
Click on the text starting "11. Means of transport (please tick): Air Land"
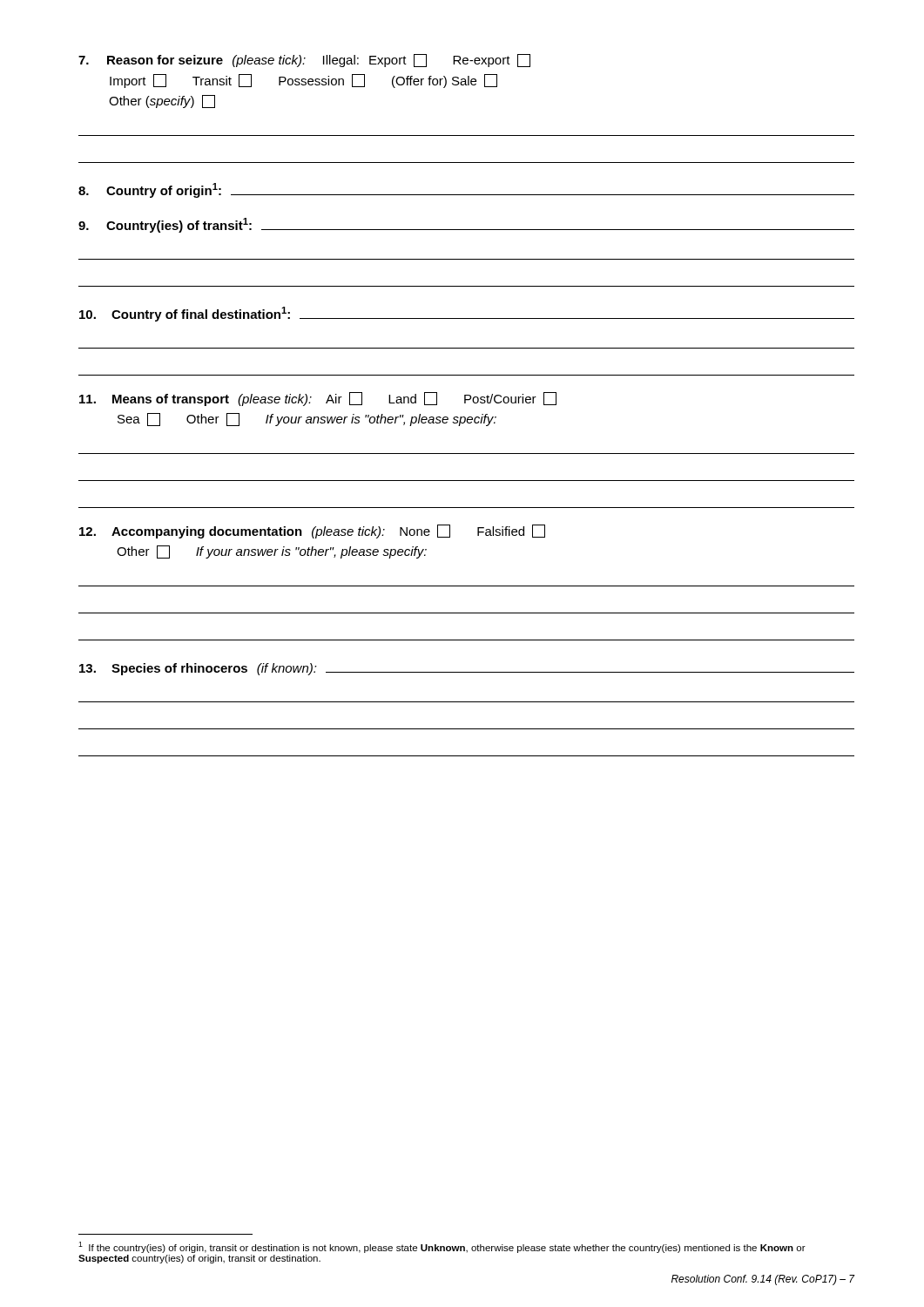tap(466, 449)
